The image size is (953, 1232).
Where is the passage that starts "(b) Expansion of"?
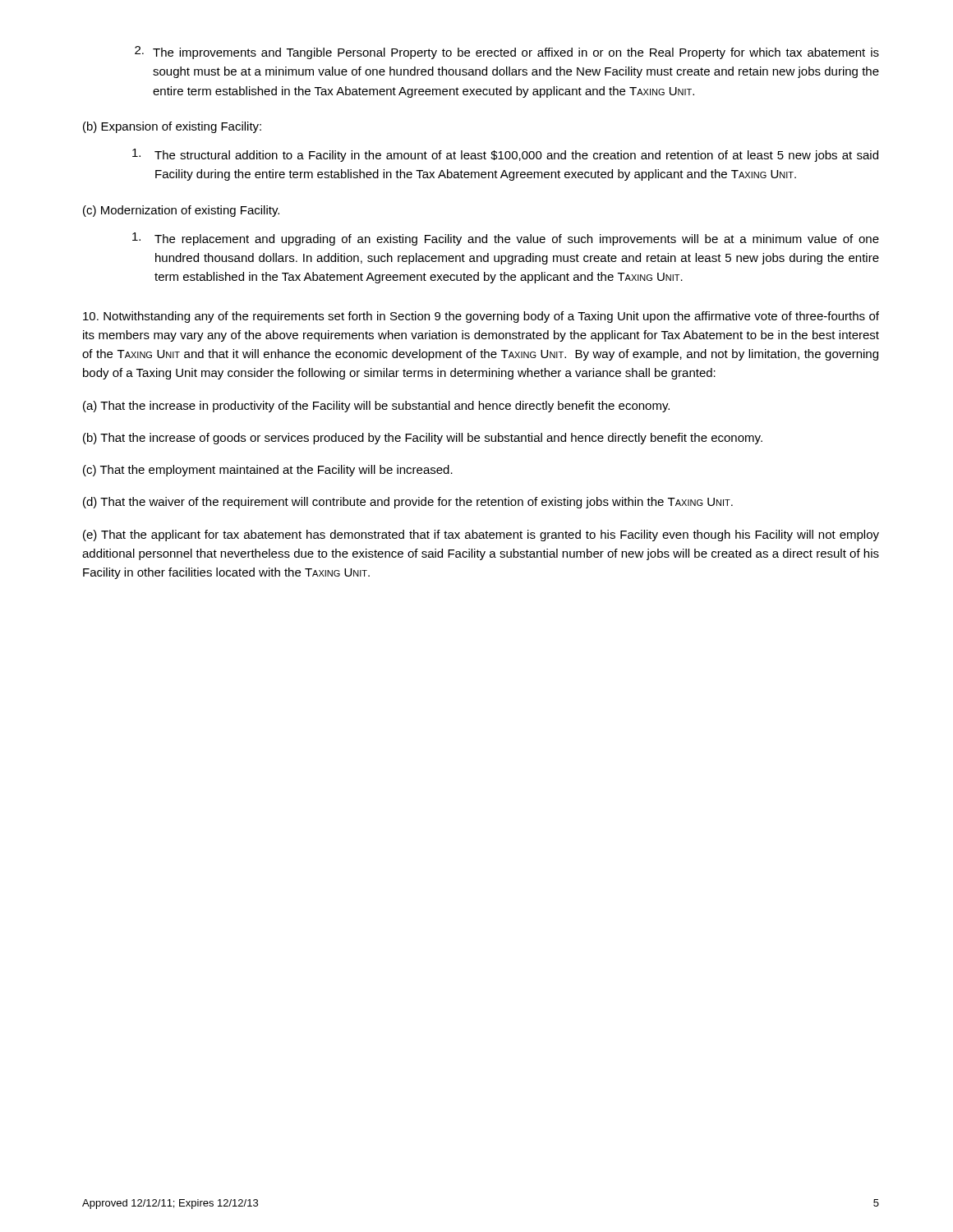tap(172, 126)
